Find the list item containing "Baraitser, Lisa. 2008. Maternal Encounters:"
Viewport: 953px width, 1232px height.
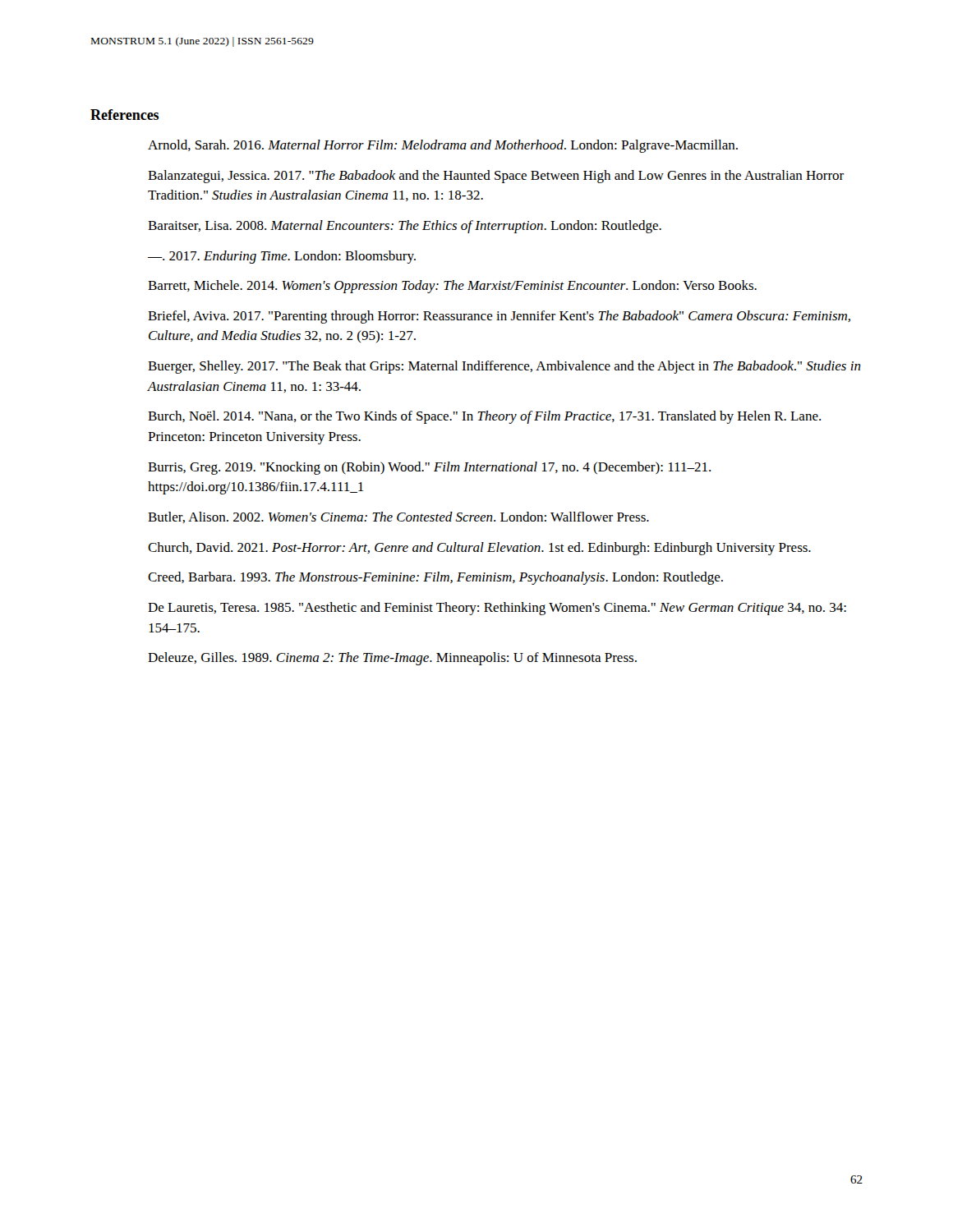(x=476, y=226)
